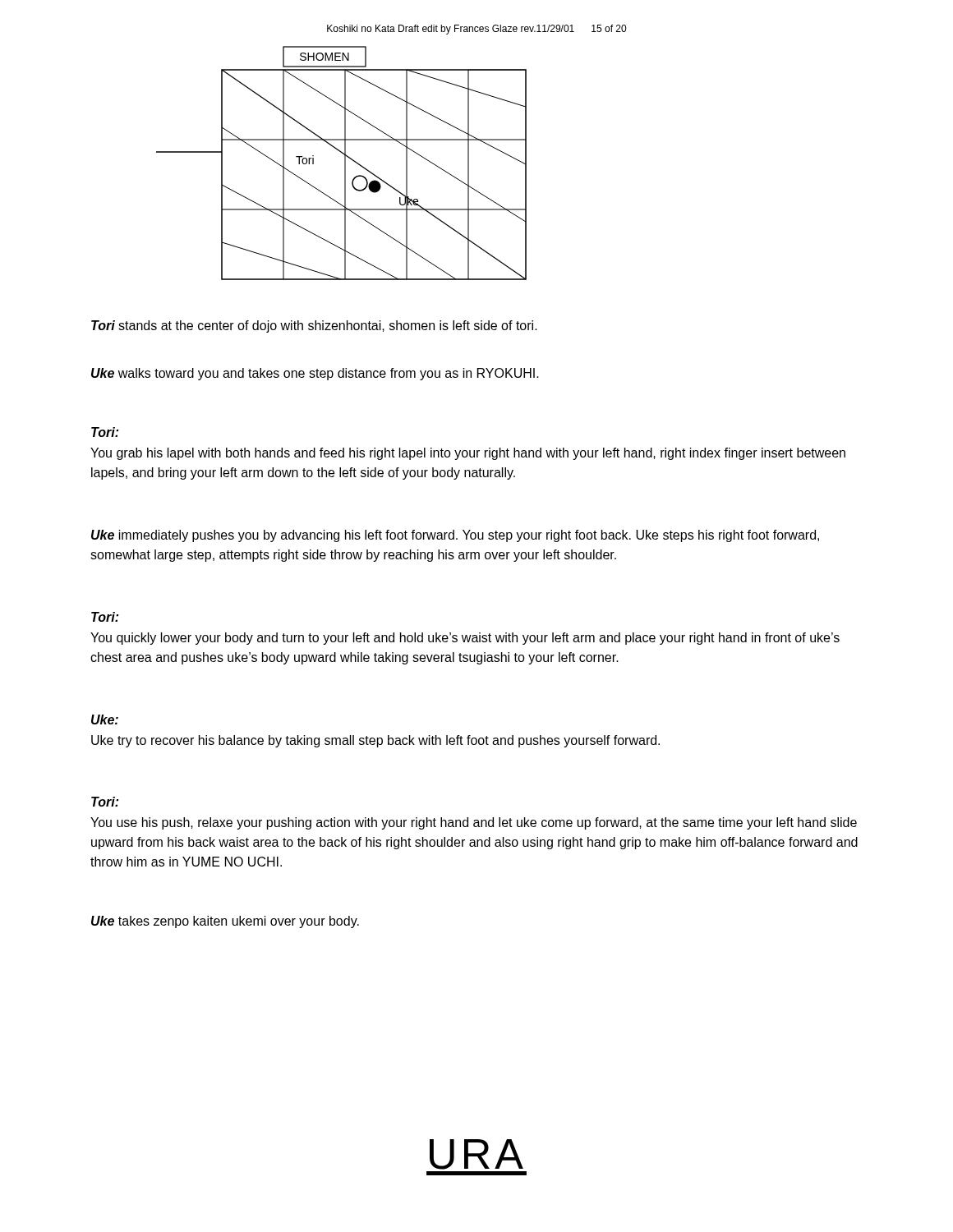Click on the text starting "Uke immediately pushes you by advancing"
Image resolution: width=953 pixels, height=1232 pixels.
tap(455, 545)
